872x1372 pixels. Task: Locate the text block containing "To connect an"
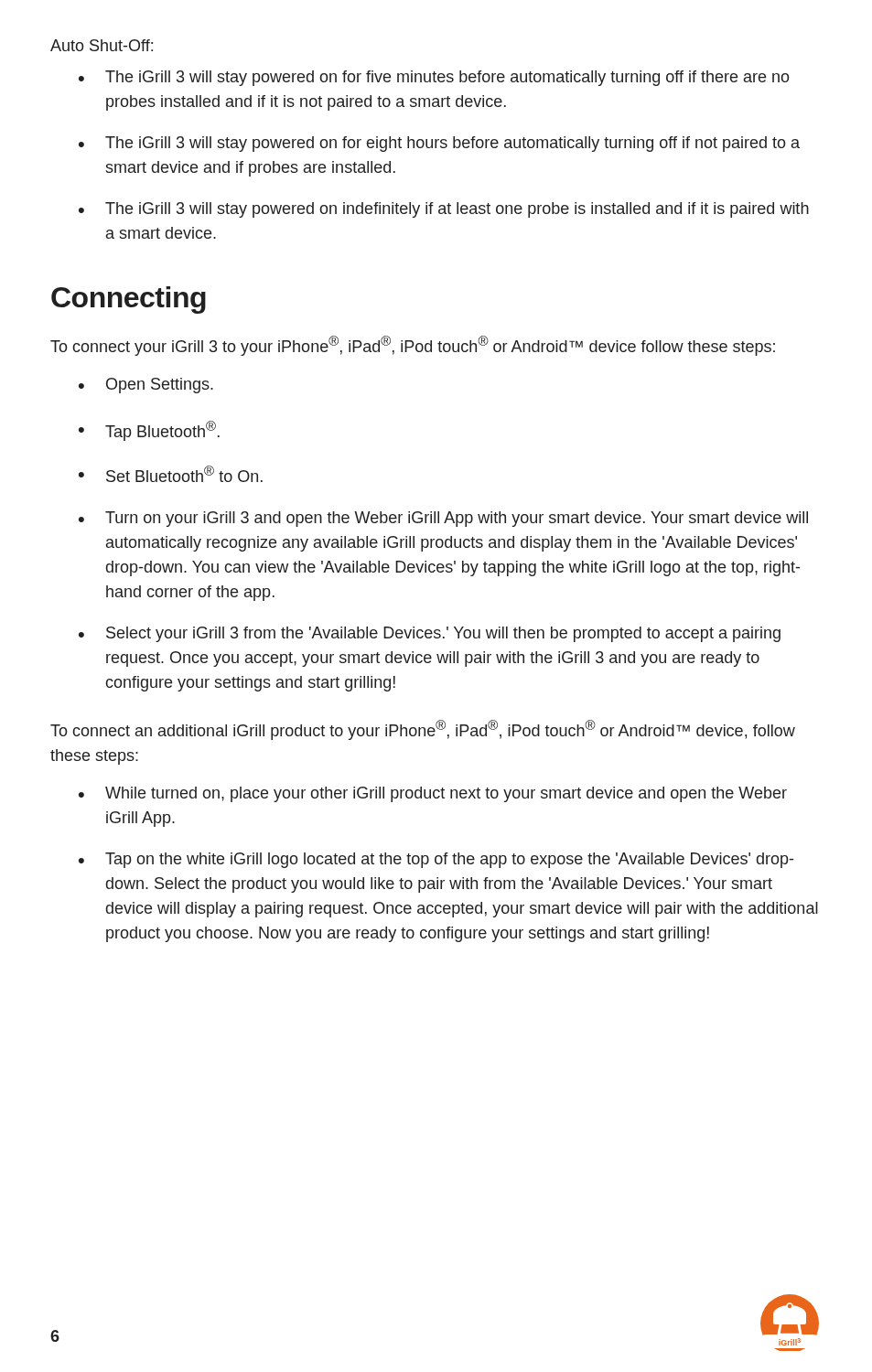coord(423,741)
